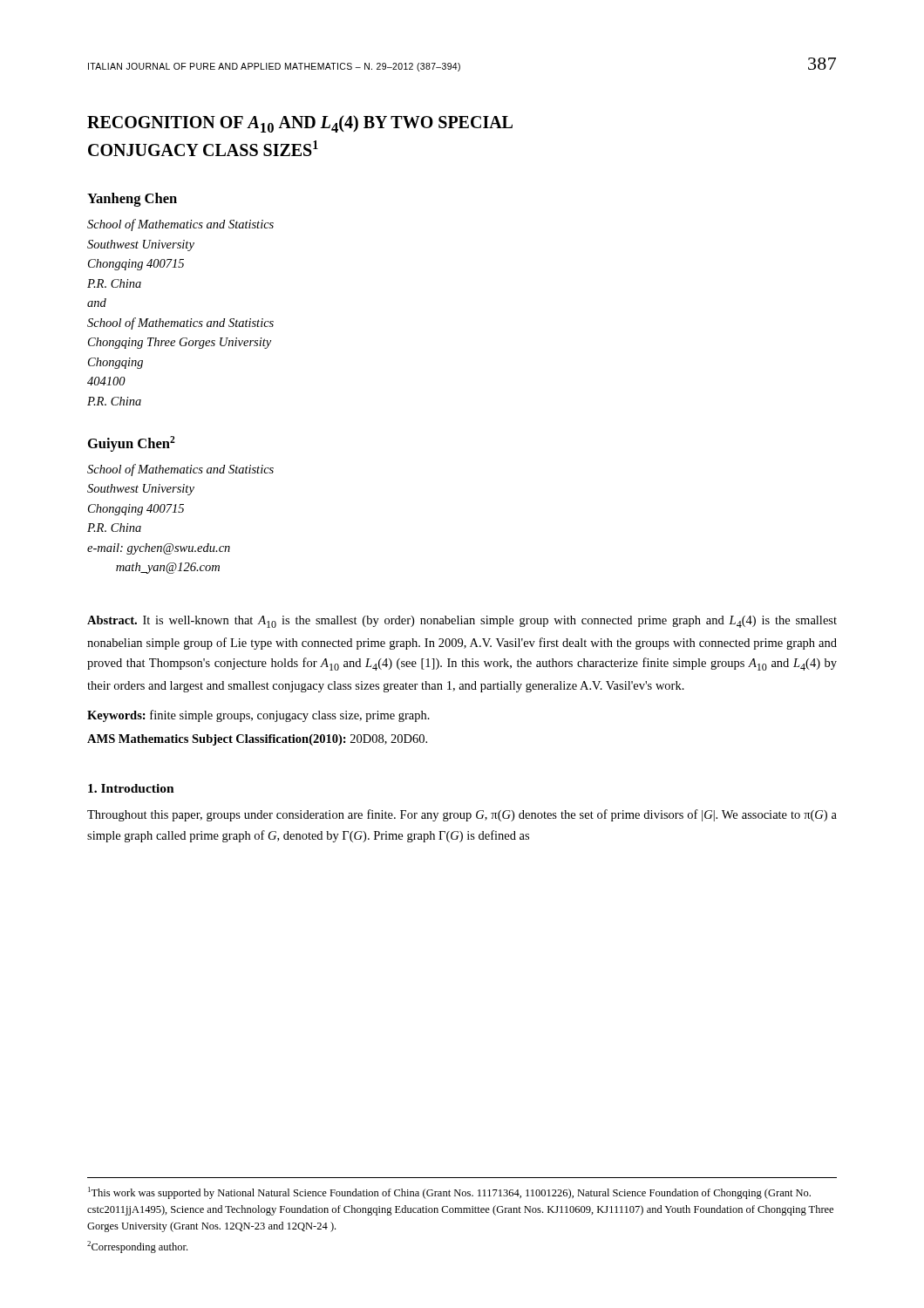
Task: Click on the text that says "Guiyun Chen2"
Action: click(131, 443)
